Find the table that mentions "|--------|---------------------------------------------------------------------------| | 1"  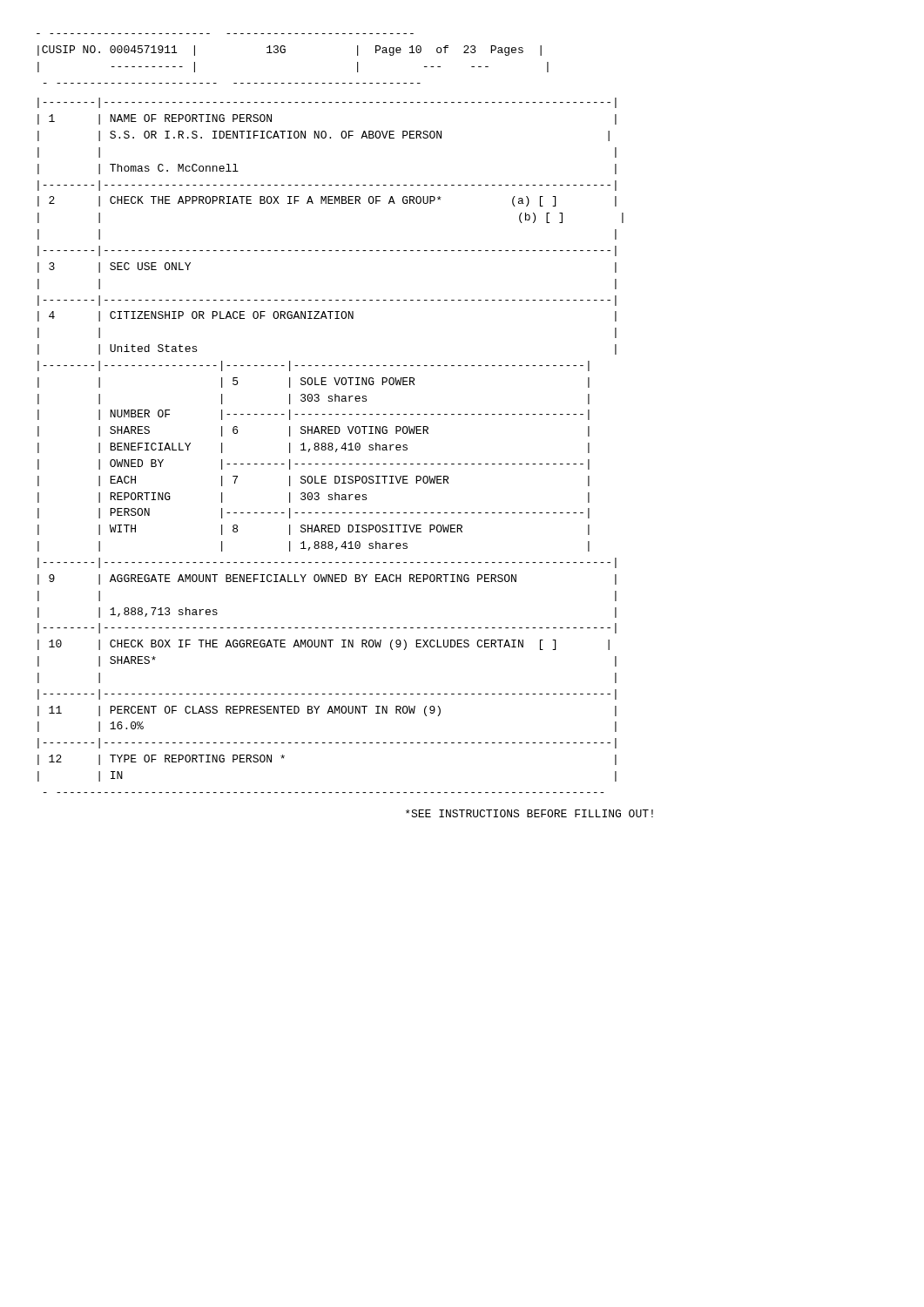pos(462,448)
